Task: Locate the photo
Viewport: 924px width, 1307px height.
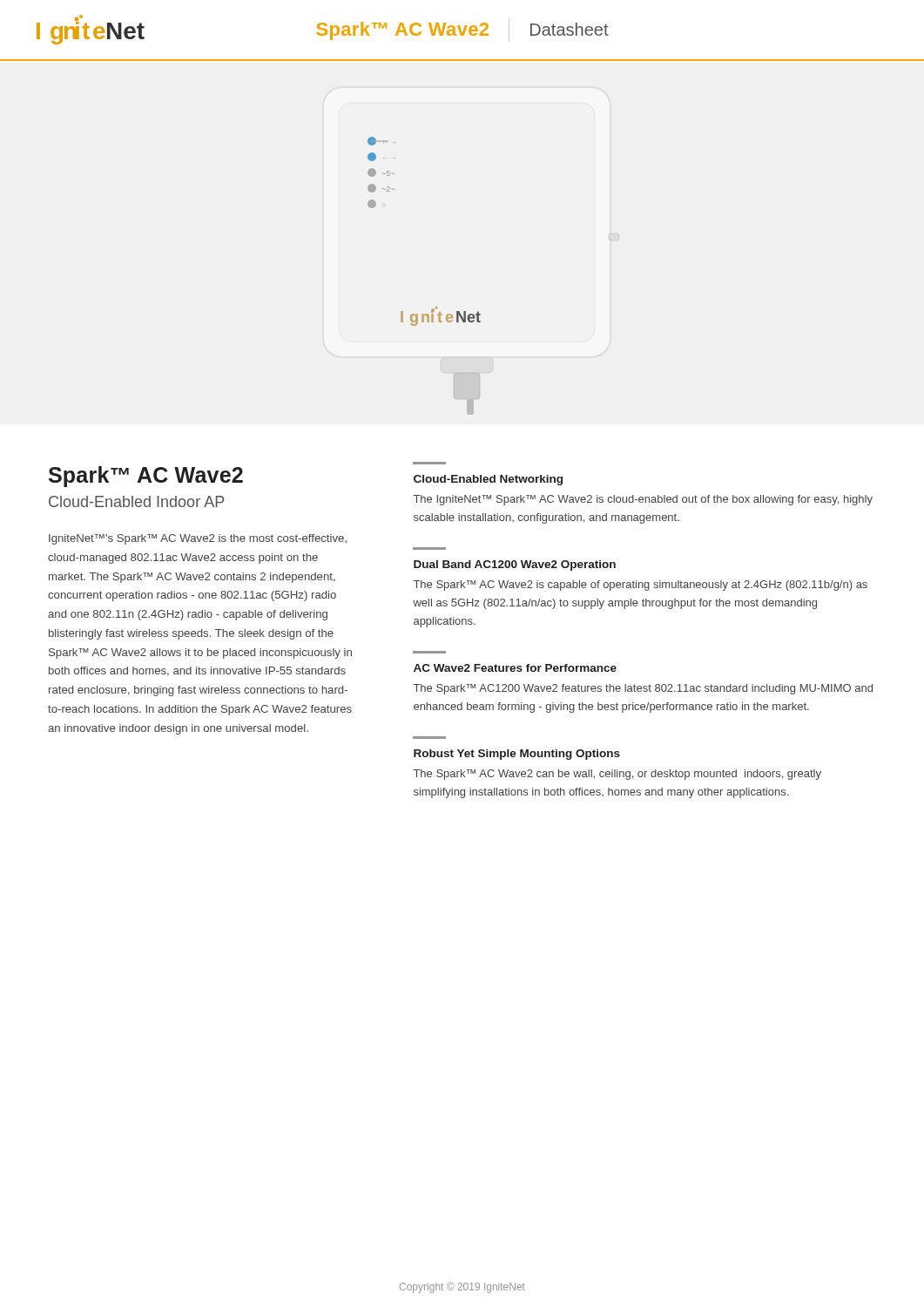Action: (462, 244)
